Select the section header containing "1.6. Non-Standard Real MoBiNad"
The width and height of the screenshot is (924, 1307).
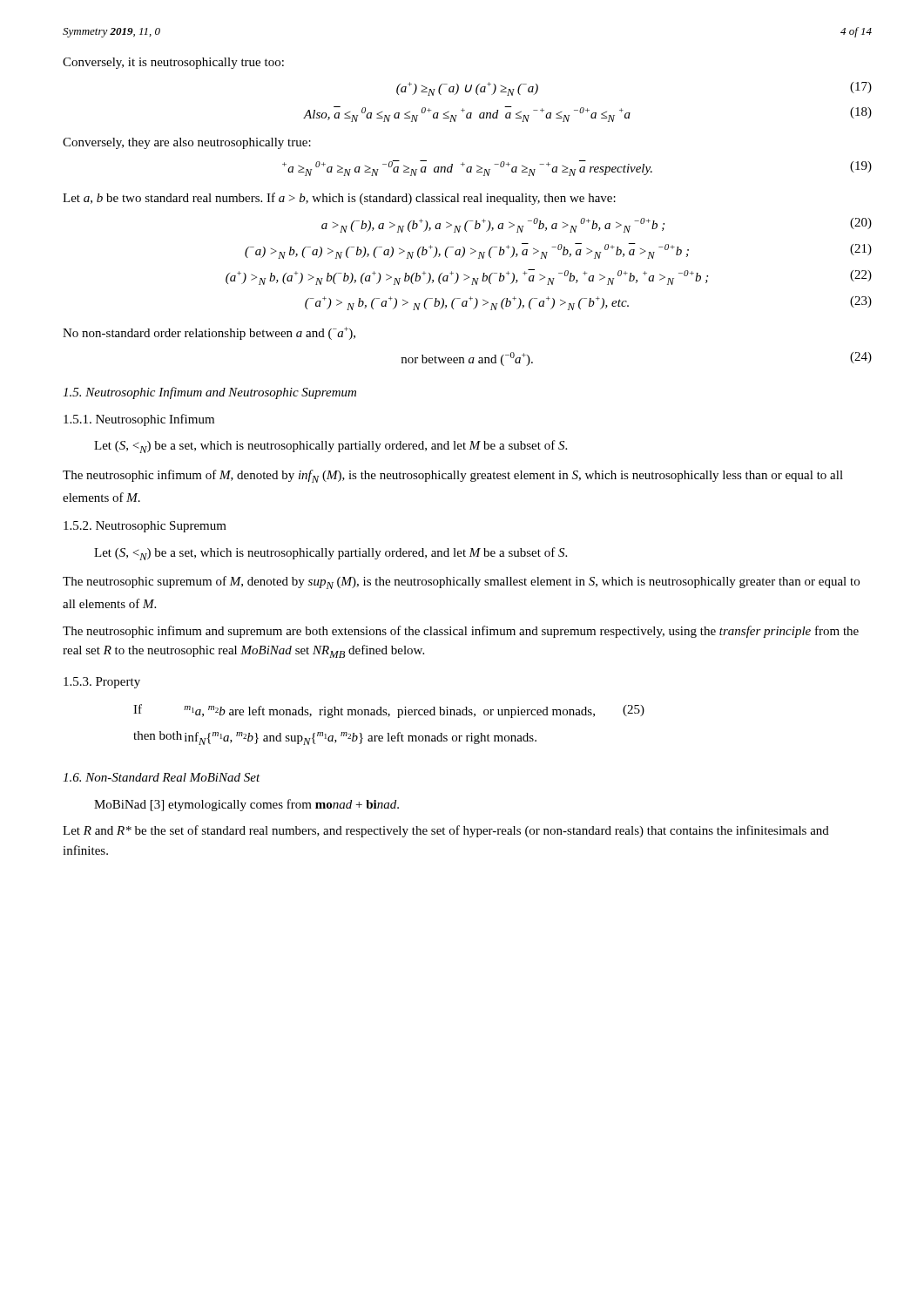click(162, 777)
